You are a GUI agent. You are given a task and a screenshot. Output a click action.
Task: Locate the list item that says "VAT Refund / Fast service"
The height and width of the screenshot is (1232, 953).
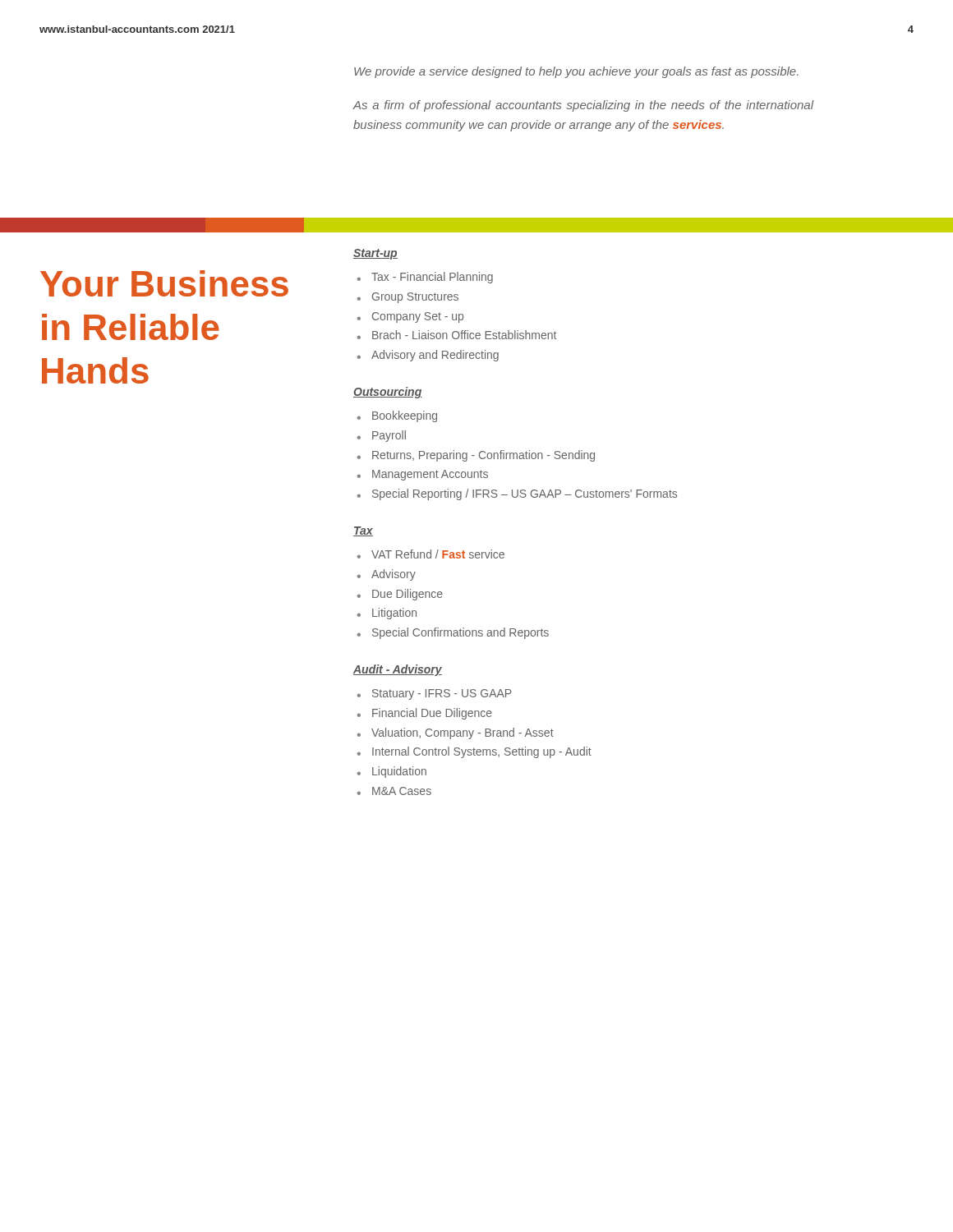(438, 554)
